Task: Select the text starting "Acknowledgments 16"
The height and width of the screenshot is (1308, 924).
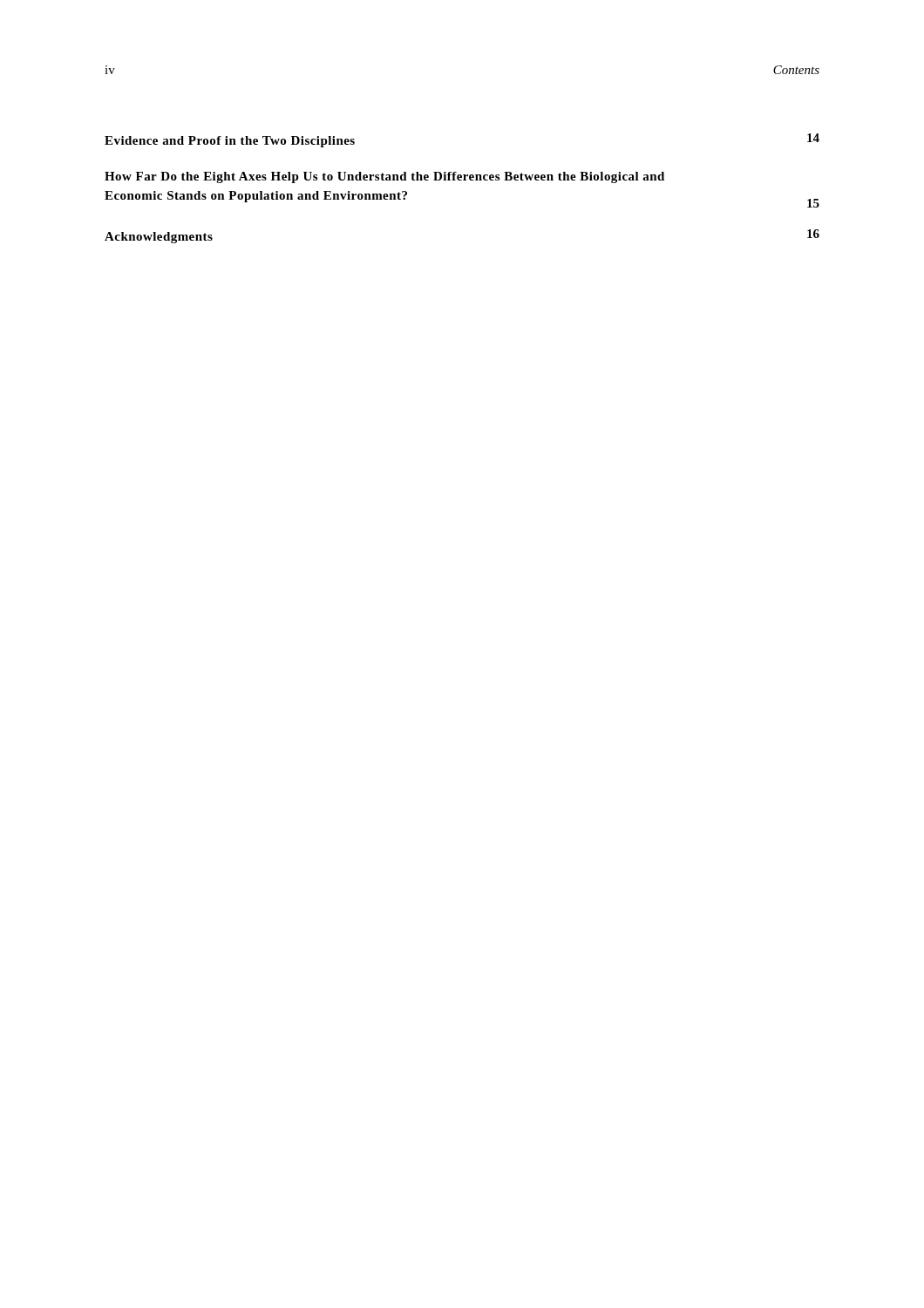Action: [x=159, y=236]
